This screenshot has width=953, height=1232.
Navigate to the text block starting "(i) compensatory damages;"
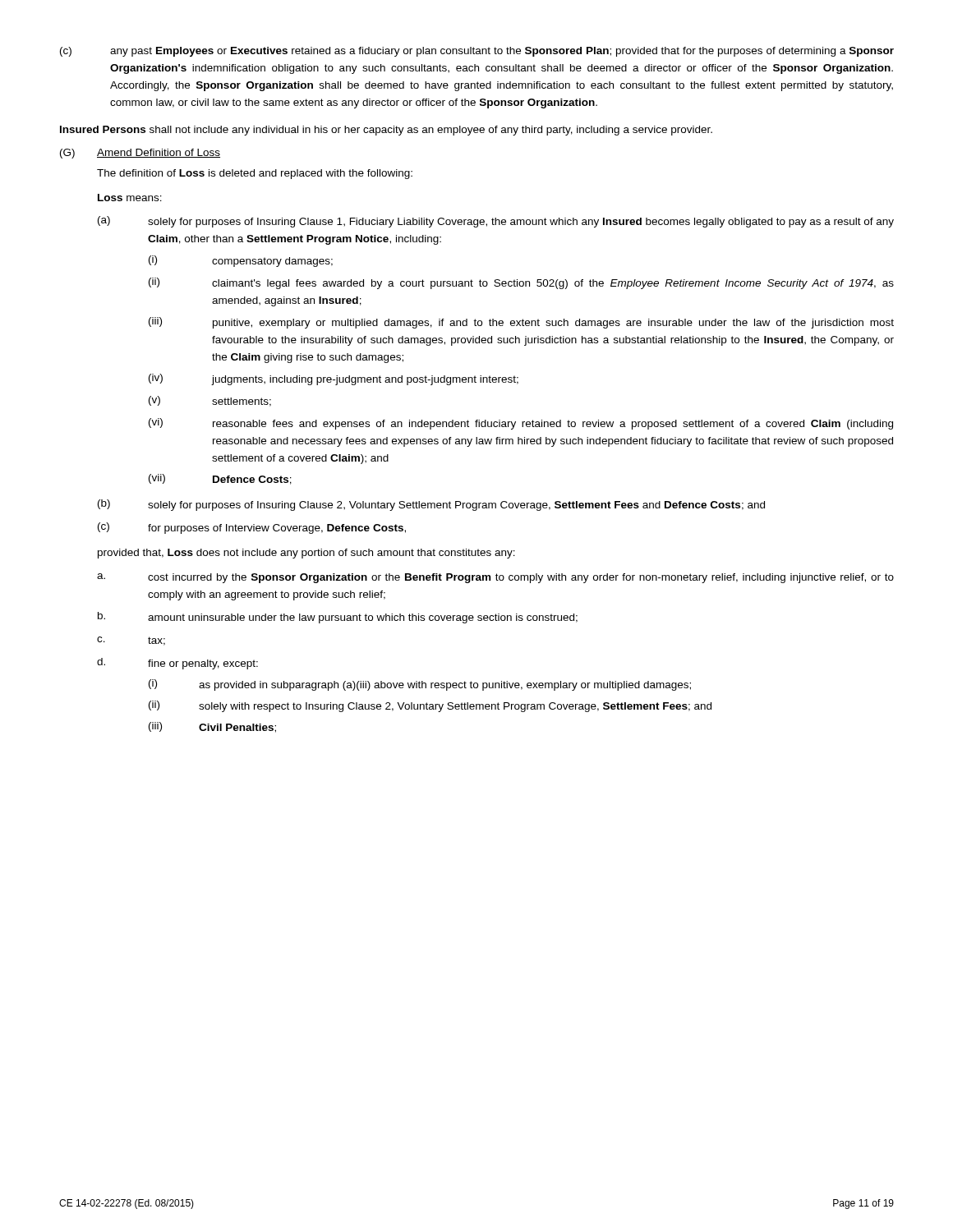coord(241,261)
